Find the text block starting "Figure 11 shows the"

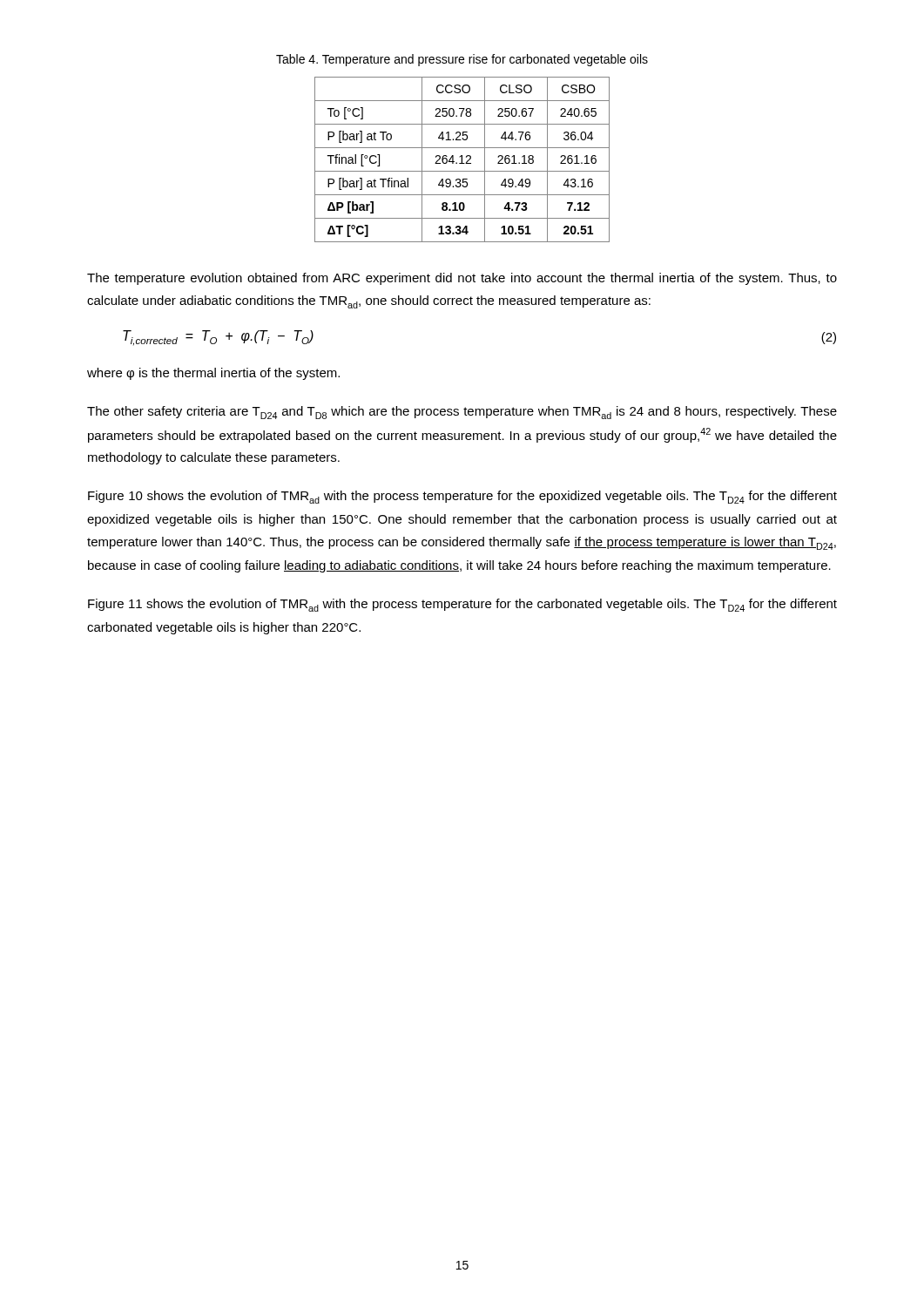coord(462,615)
